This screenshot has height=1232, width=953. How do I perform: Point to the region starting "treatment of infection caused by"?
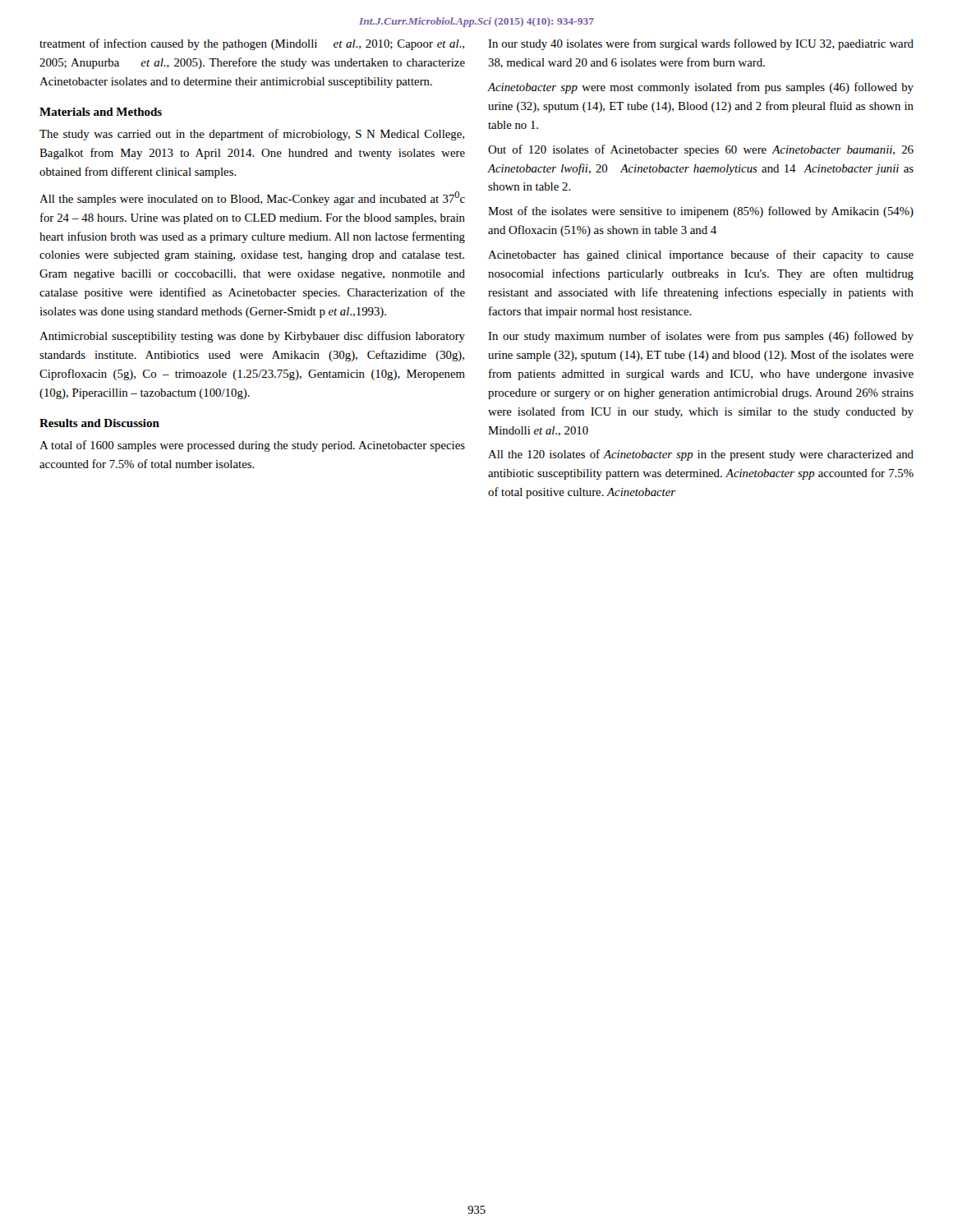click(x=252, y=63)
